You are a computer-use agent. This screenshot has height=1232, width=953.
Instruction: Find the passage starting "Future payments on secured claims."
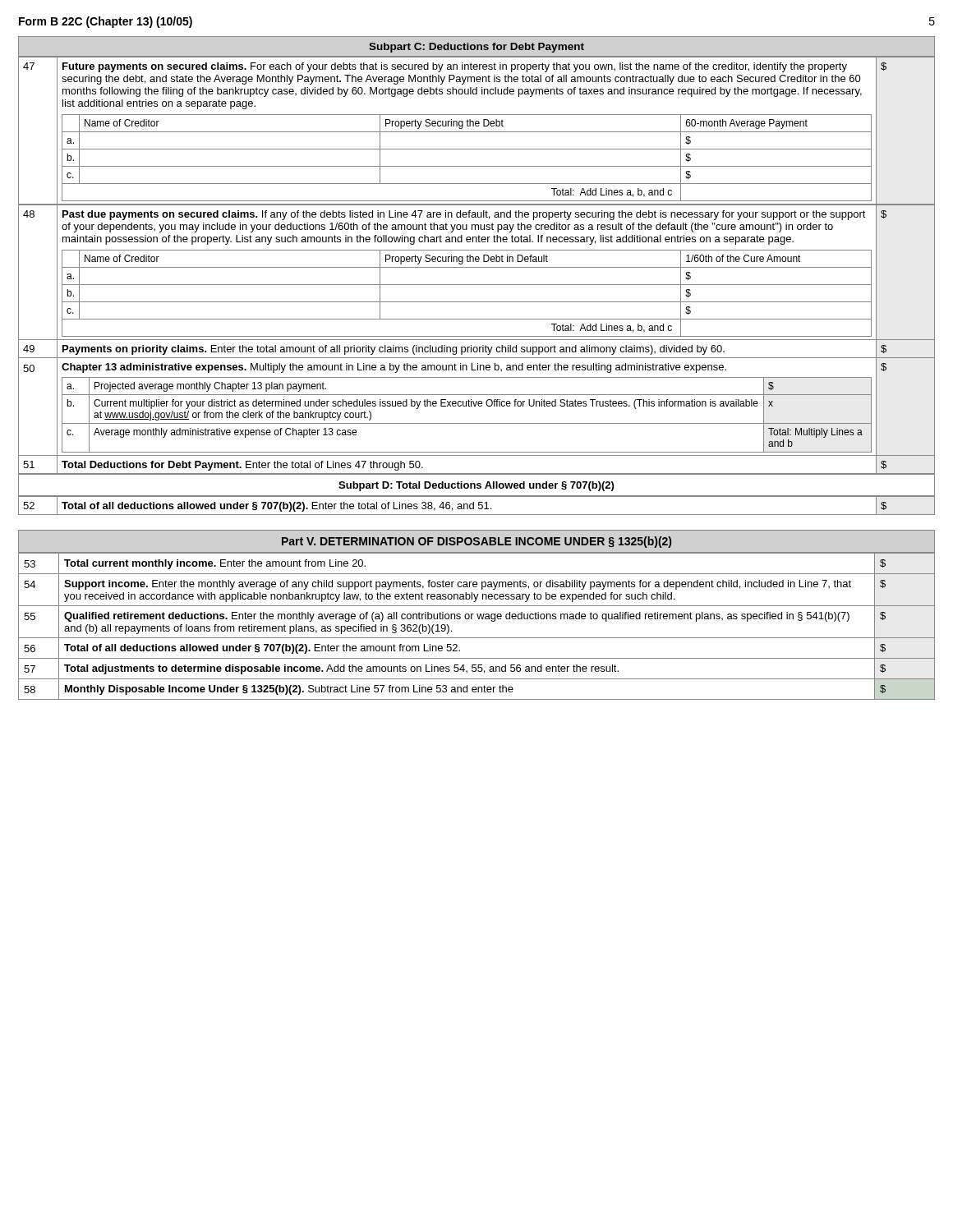tap(462, 85)
